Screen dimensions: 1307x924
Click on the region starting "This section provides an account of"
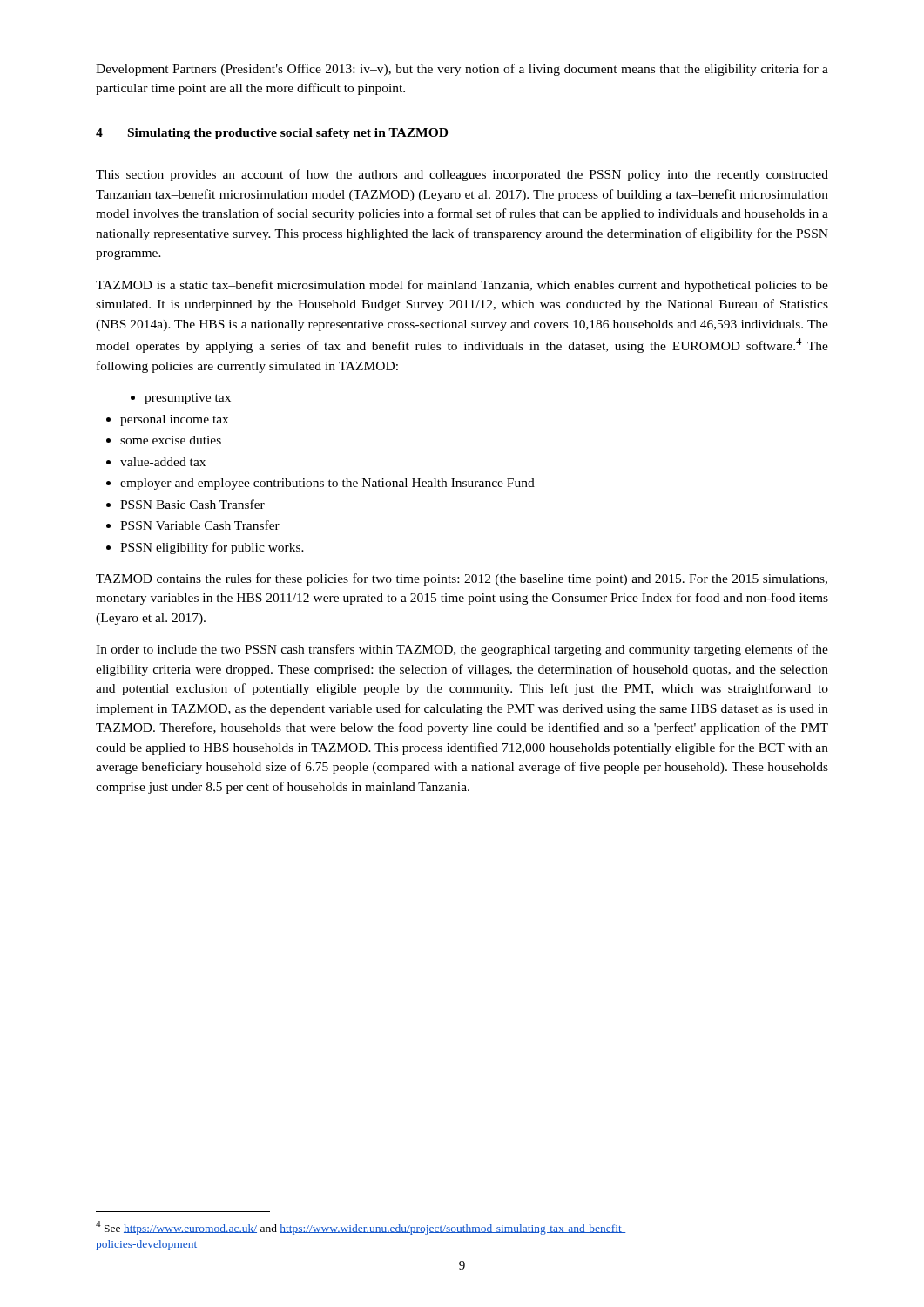(462, 214)
